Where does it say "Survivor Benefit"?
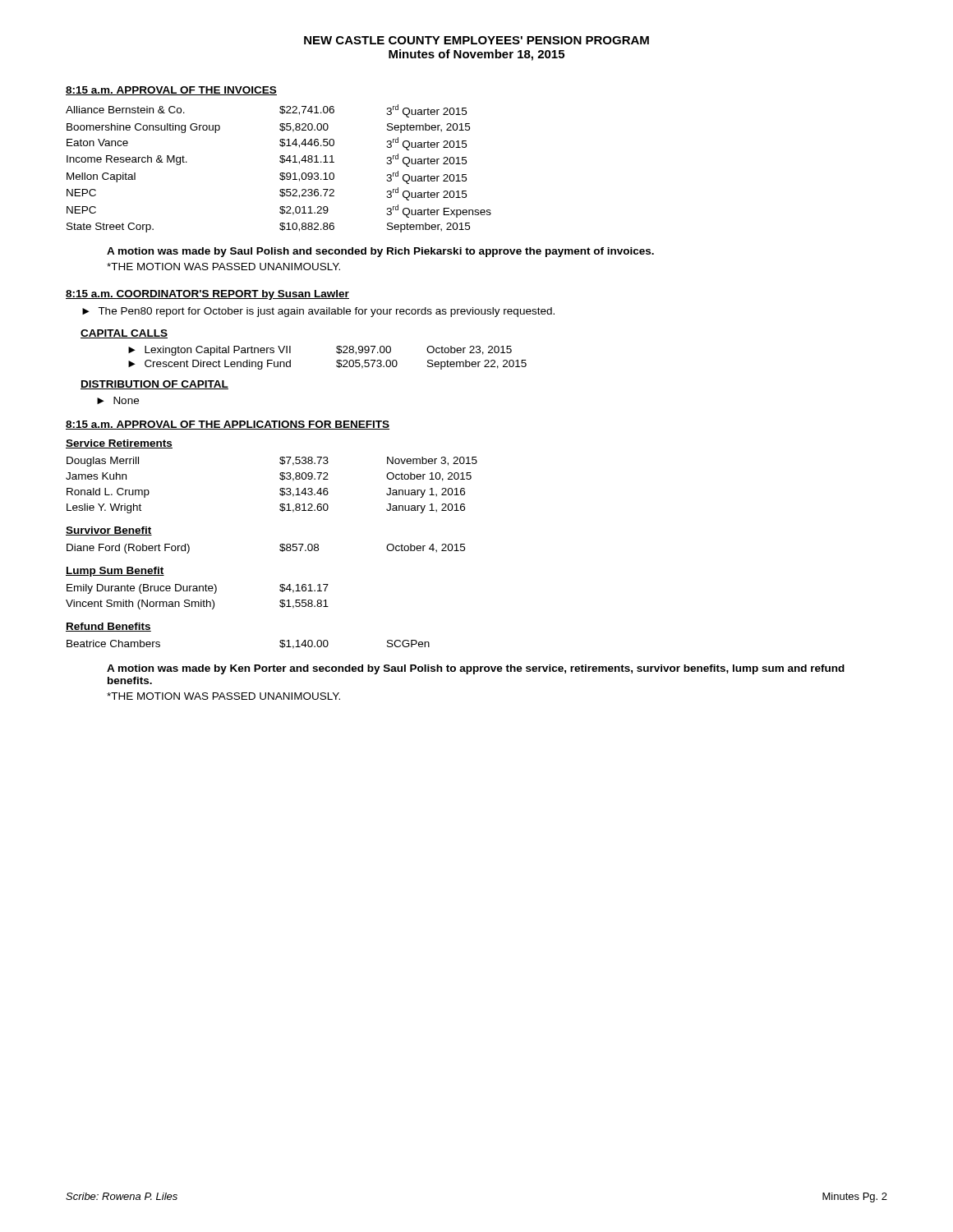Screen dimensions: 1232x953 [x=109, y=530]
